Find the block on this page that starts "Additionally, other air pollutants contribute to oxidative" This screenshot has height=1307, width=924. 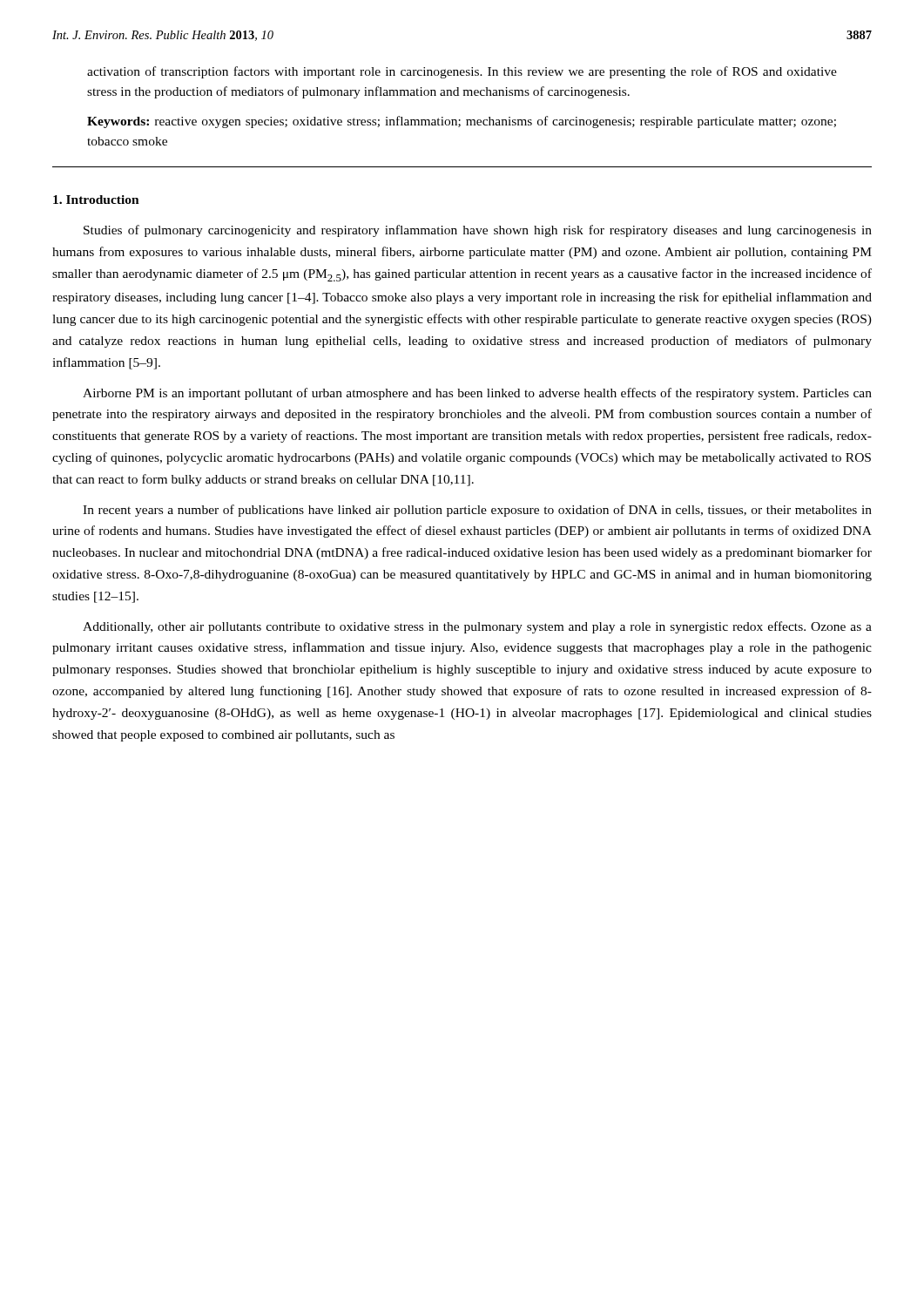tap(462, 680)
